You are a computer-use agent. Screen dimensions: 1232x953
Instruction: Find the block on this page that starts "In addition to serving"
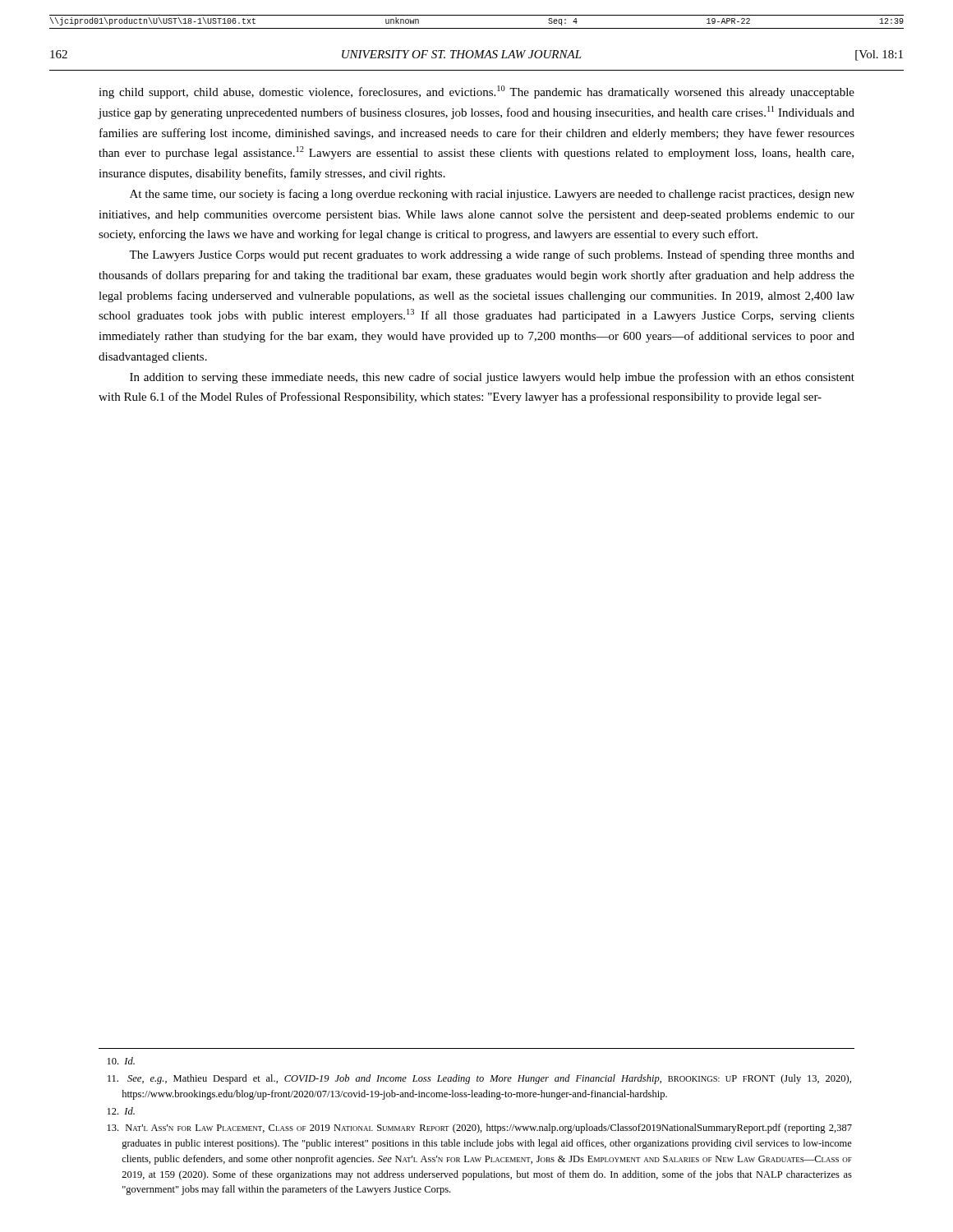pyautogui.click(x=476, y=387)
